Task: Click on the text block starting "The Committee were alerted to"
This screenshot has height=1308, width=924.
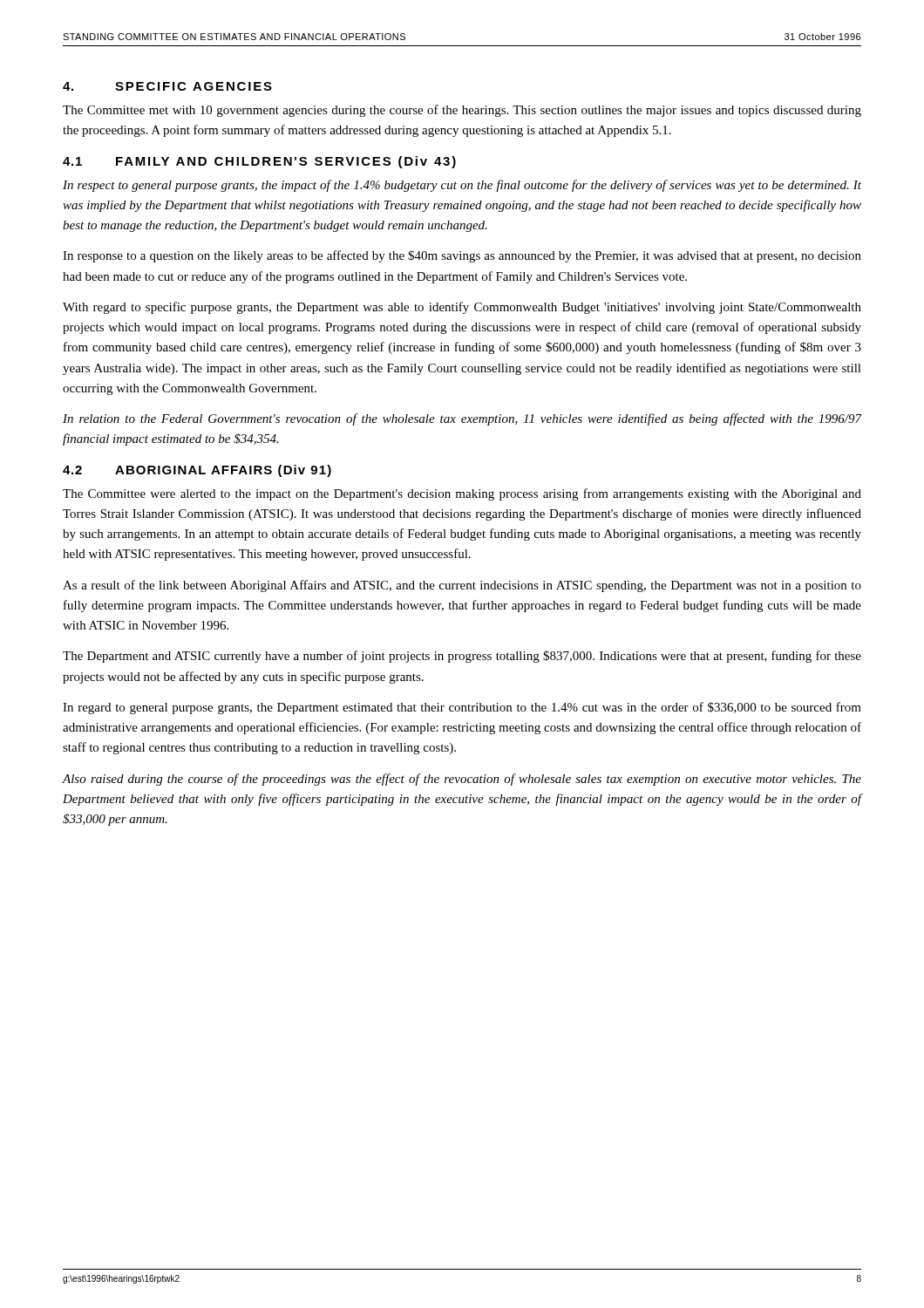Action: [462, 524]
